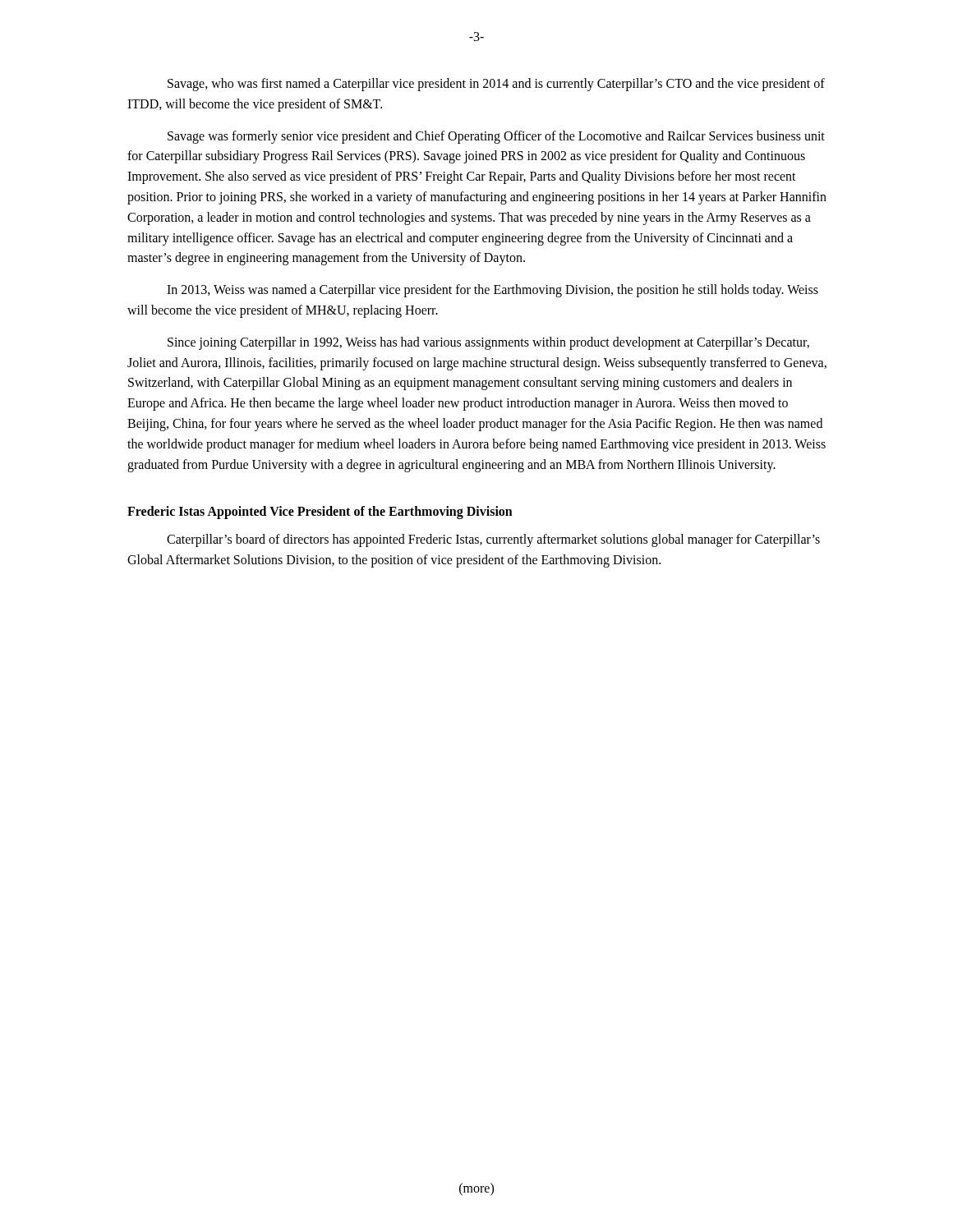Select the section header
Image resolution: width=953 pixels, height=1232 pixels.
tap(320, 512)
